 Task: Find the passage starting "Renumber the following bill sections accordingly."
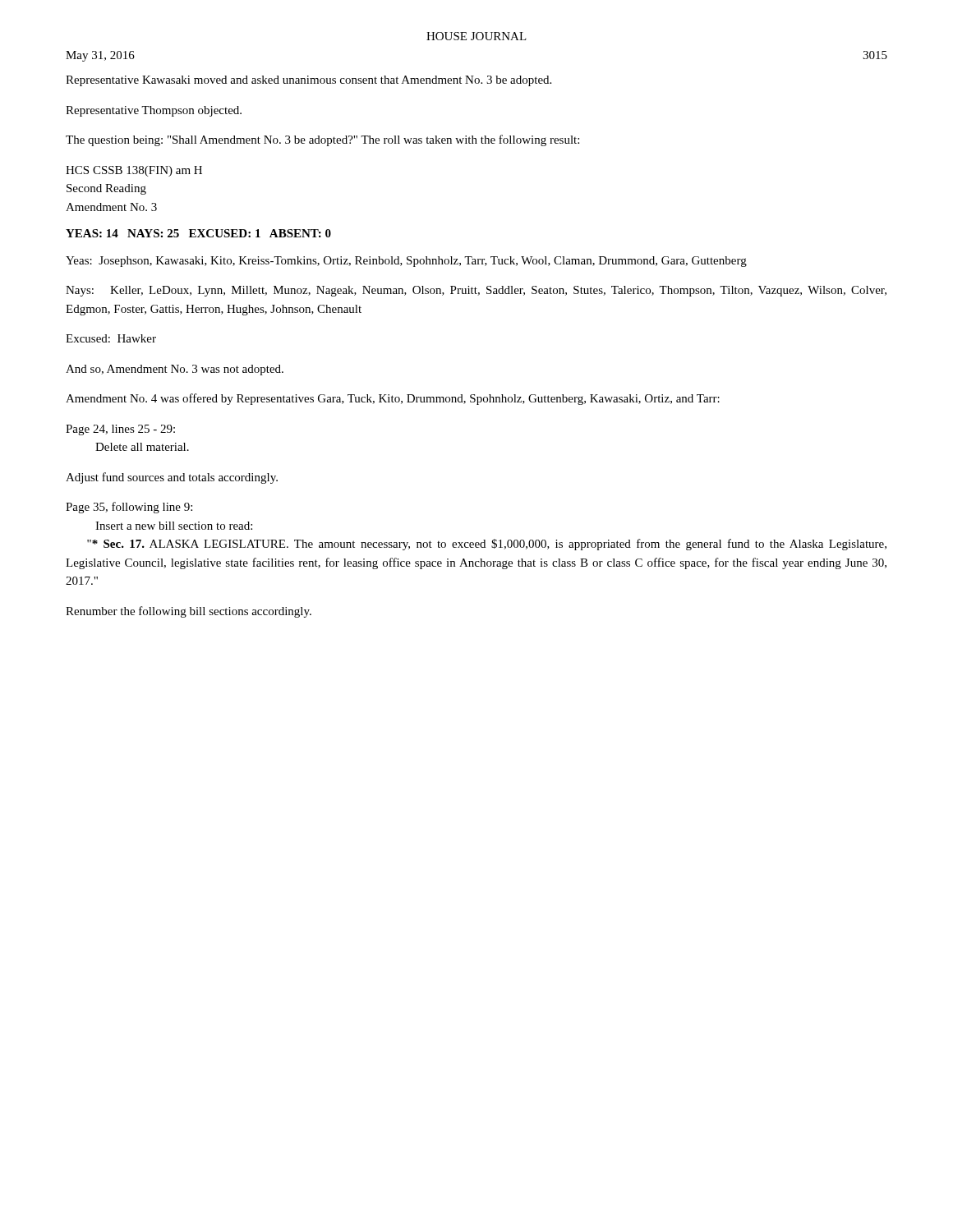pos(189,611)
